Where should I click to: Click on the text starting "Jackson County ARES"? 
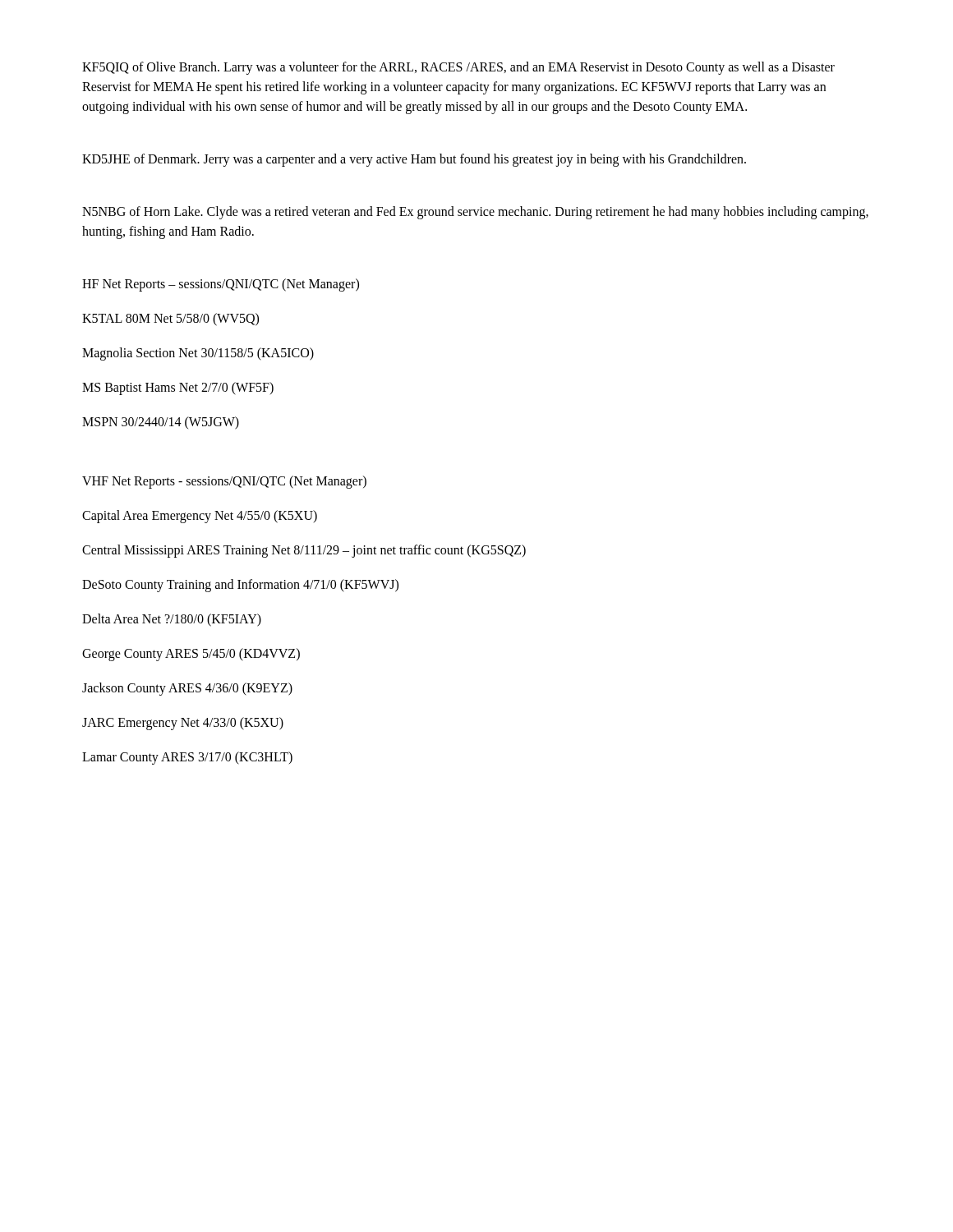pyautogui.click(x=187, y=688)
